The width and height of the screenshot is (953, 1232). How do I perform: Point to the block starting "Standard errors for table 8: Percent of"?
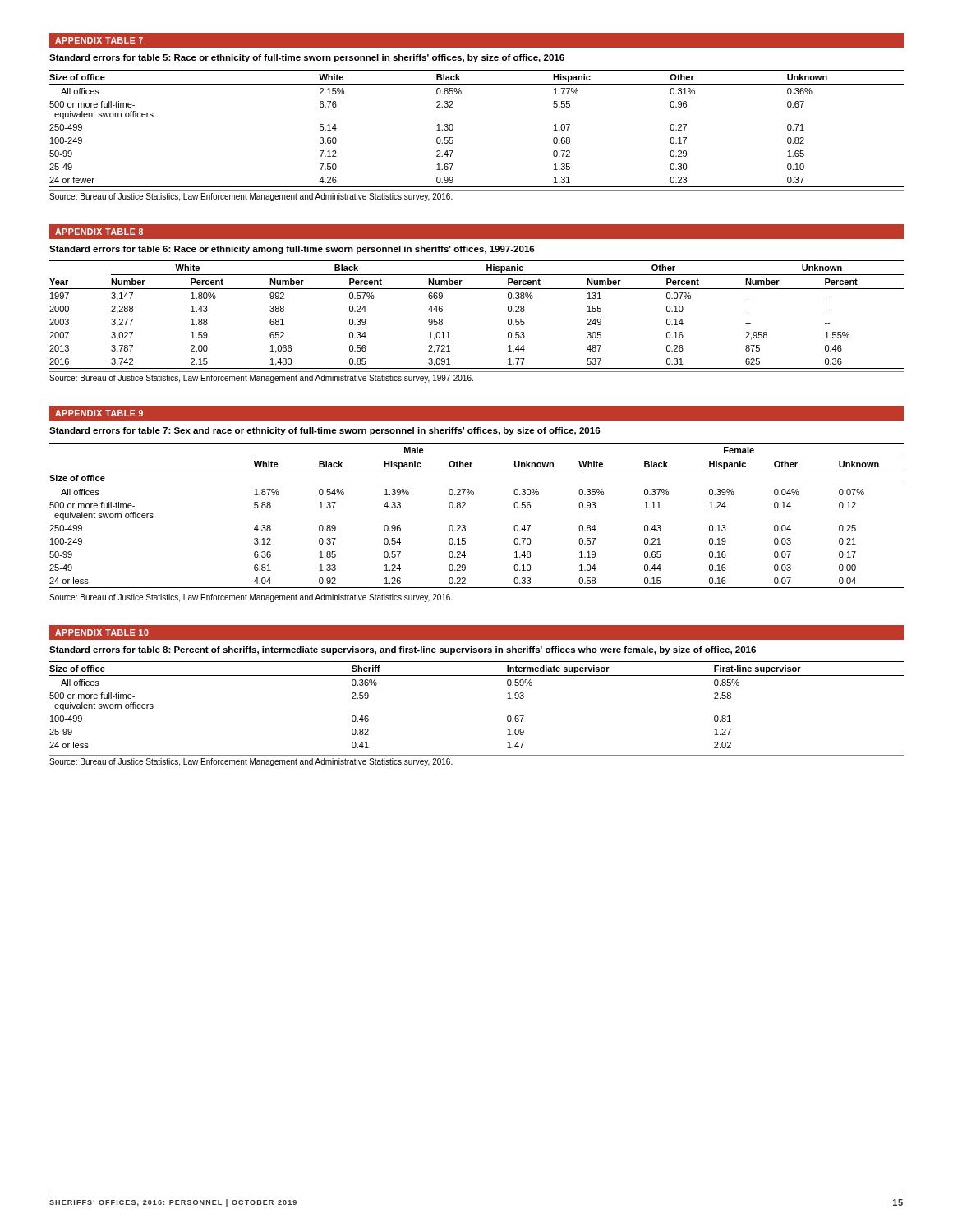(476, 650)
